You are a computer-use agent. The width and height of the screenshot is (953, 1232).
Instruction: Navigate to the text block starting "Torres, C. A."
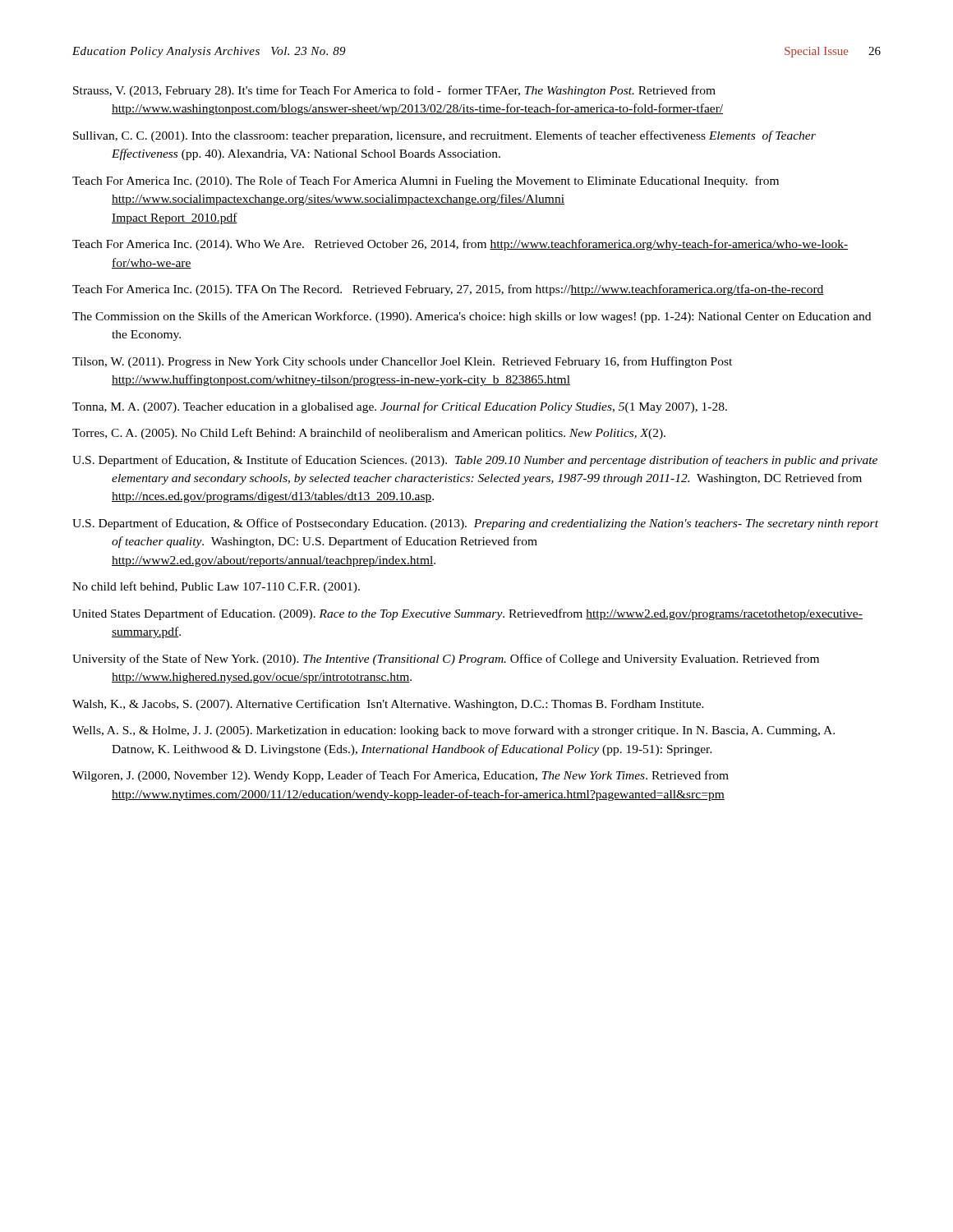(389, 432)
